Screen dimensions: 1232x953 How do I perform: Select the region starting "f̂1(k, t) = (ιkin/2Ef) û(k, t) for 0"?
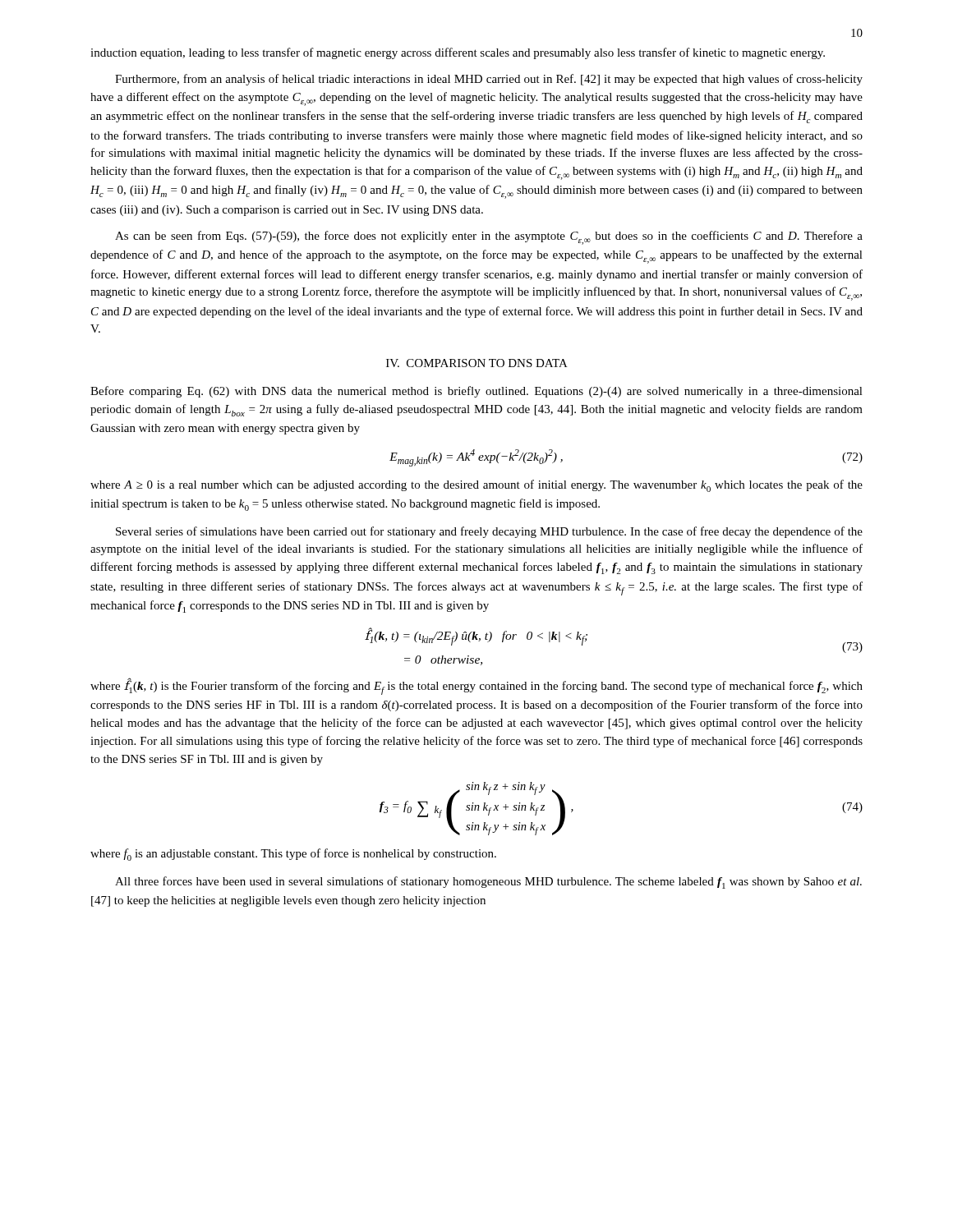tap(472, 639)
